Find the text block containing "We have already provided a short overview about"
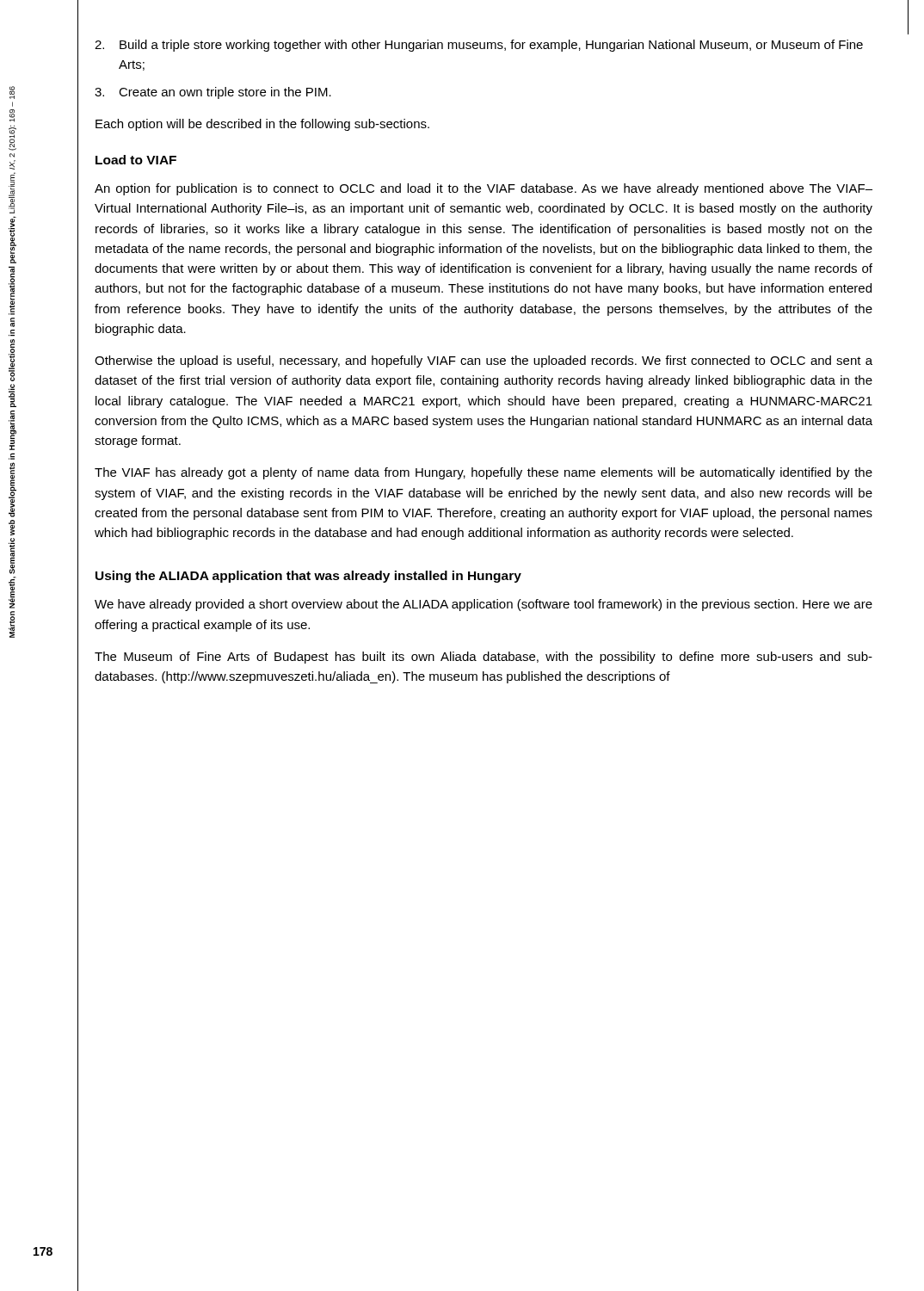The image size is (924, 1291). tap(483, 614)
